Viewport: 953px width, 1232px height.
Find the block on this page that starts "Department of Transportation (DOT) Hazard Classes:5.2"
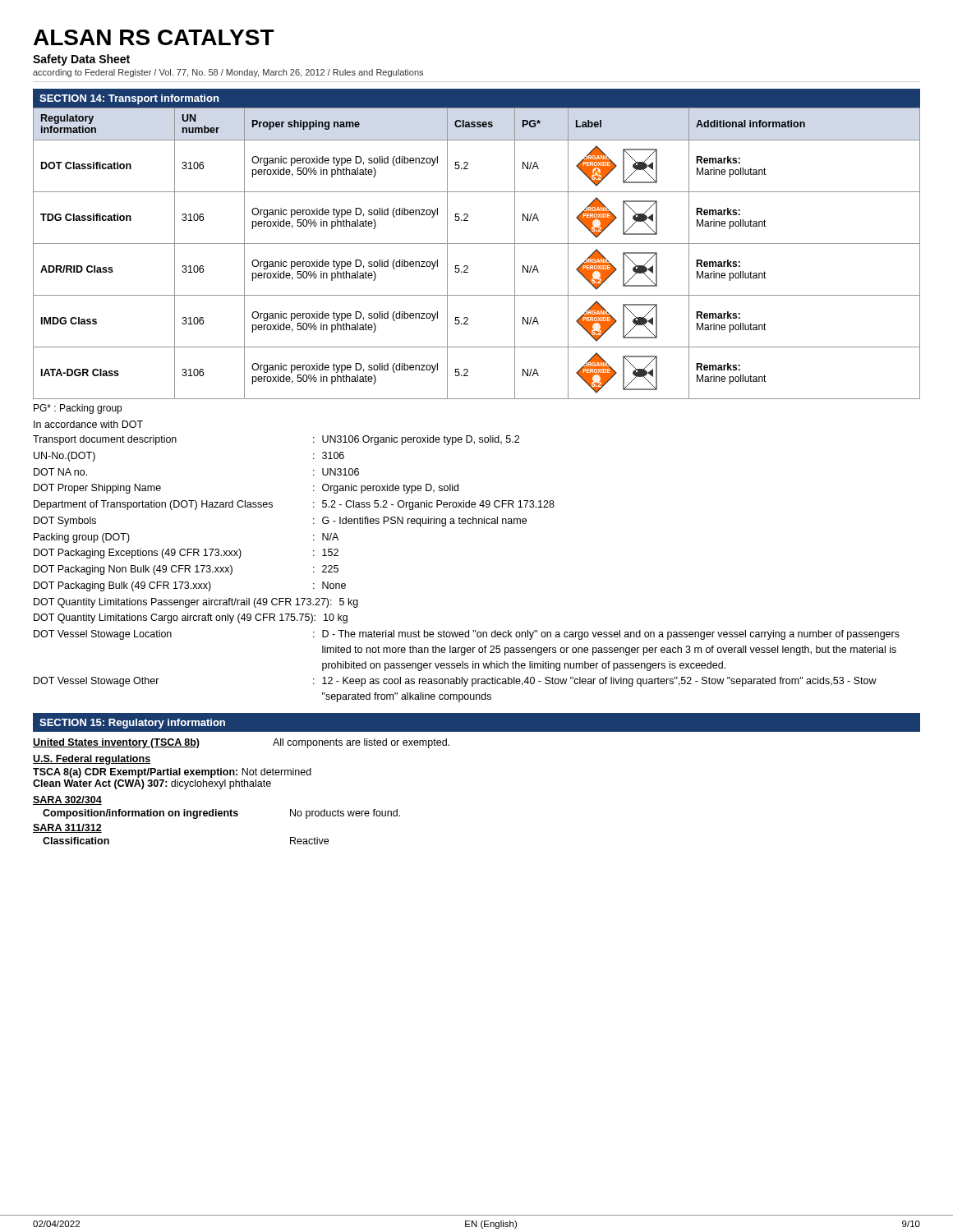[476, 505]
